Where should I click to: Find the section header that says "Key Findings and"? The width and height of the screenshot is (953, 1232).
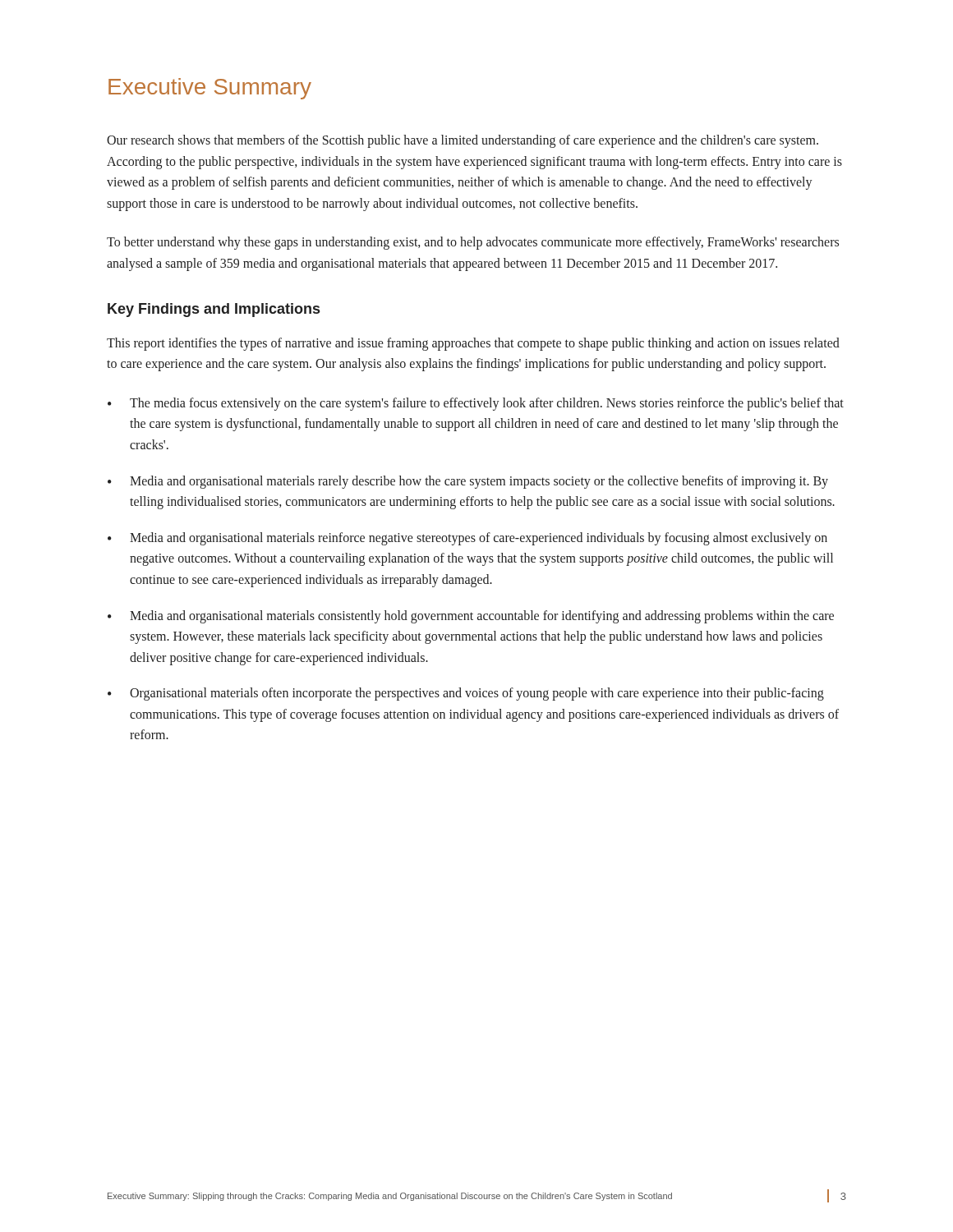(214, 310)
